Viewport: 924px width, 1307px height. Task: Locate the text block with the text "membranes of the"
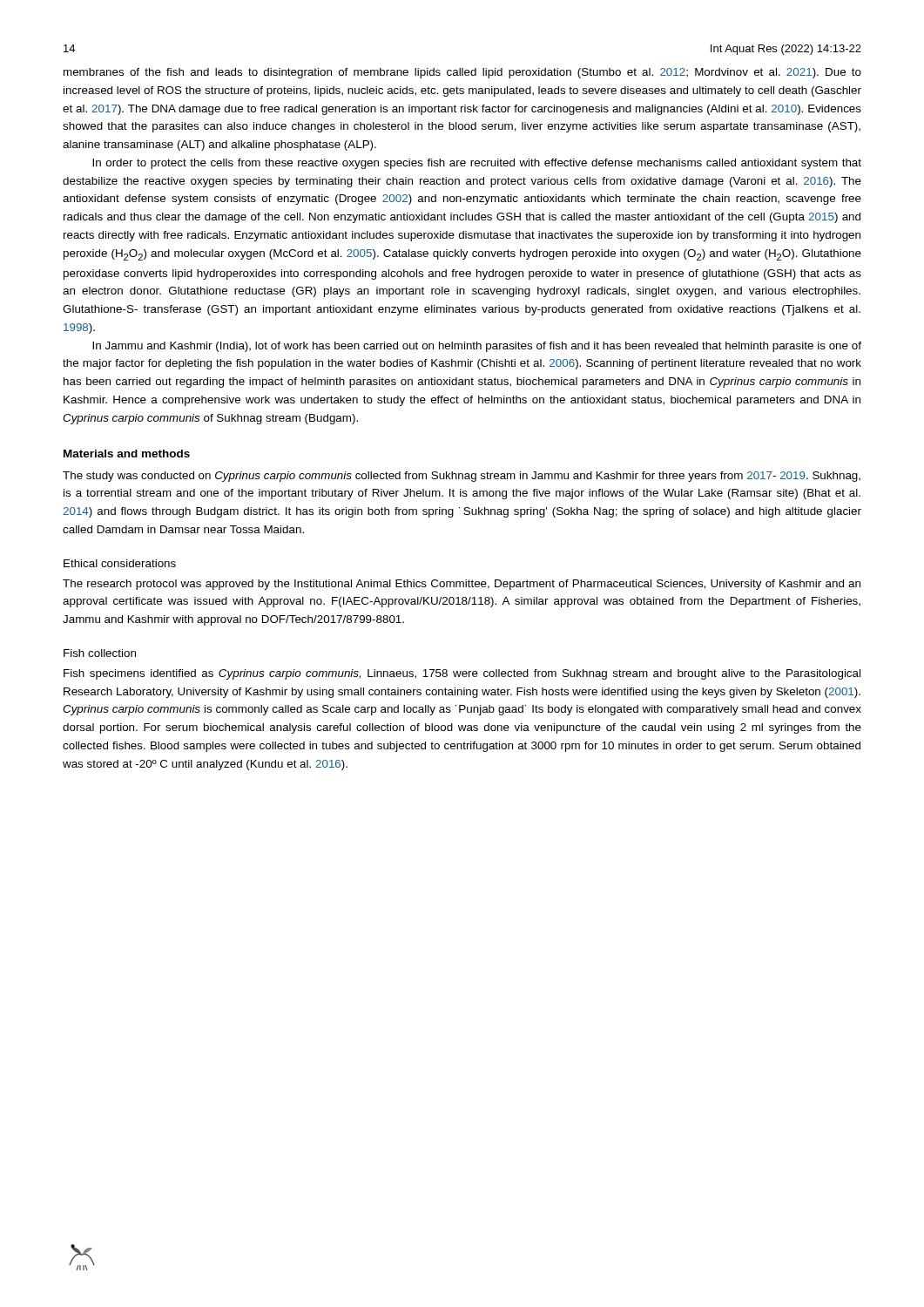click(462, 109)
